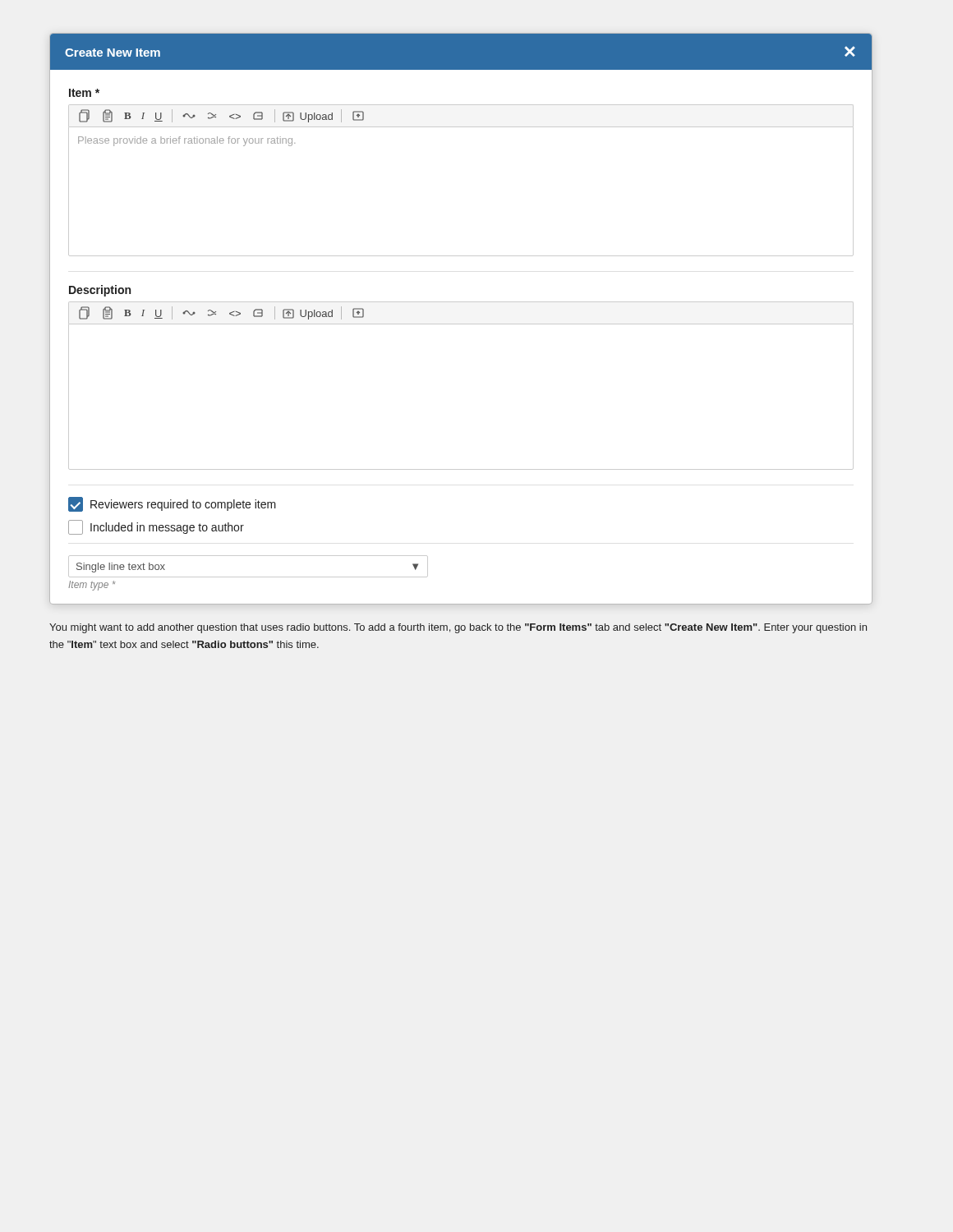Find the block starting "You might want to add another question"

click(458, 636)
